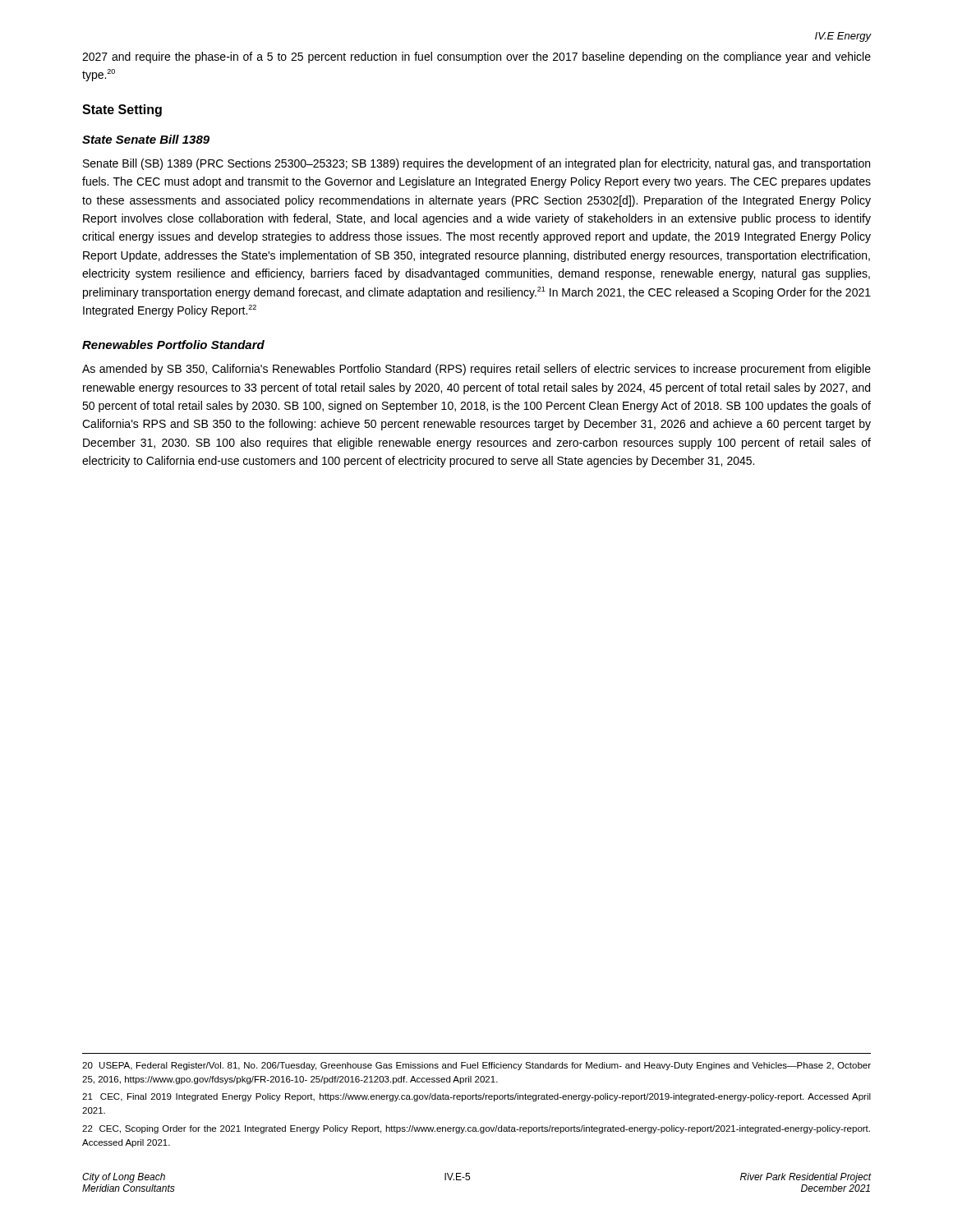Click on the footnote that reads "22 CEC, Scoping Order"

[x=476, y=1135]
